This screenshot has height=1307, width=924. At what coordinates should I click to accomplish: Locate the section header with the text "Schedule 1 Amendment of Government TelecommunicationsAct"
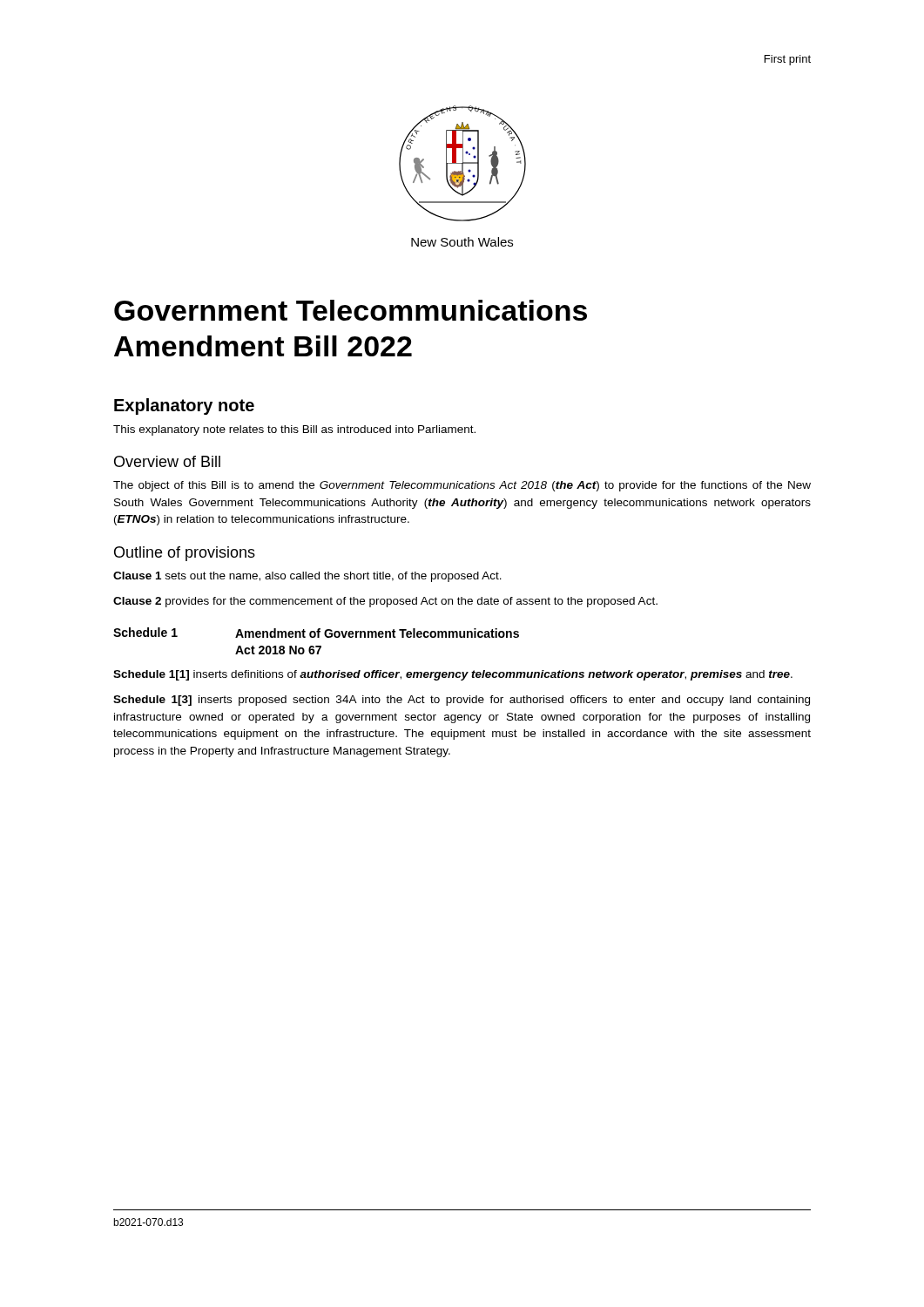[316, 642]
